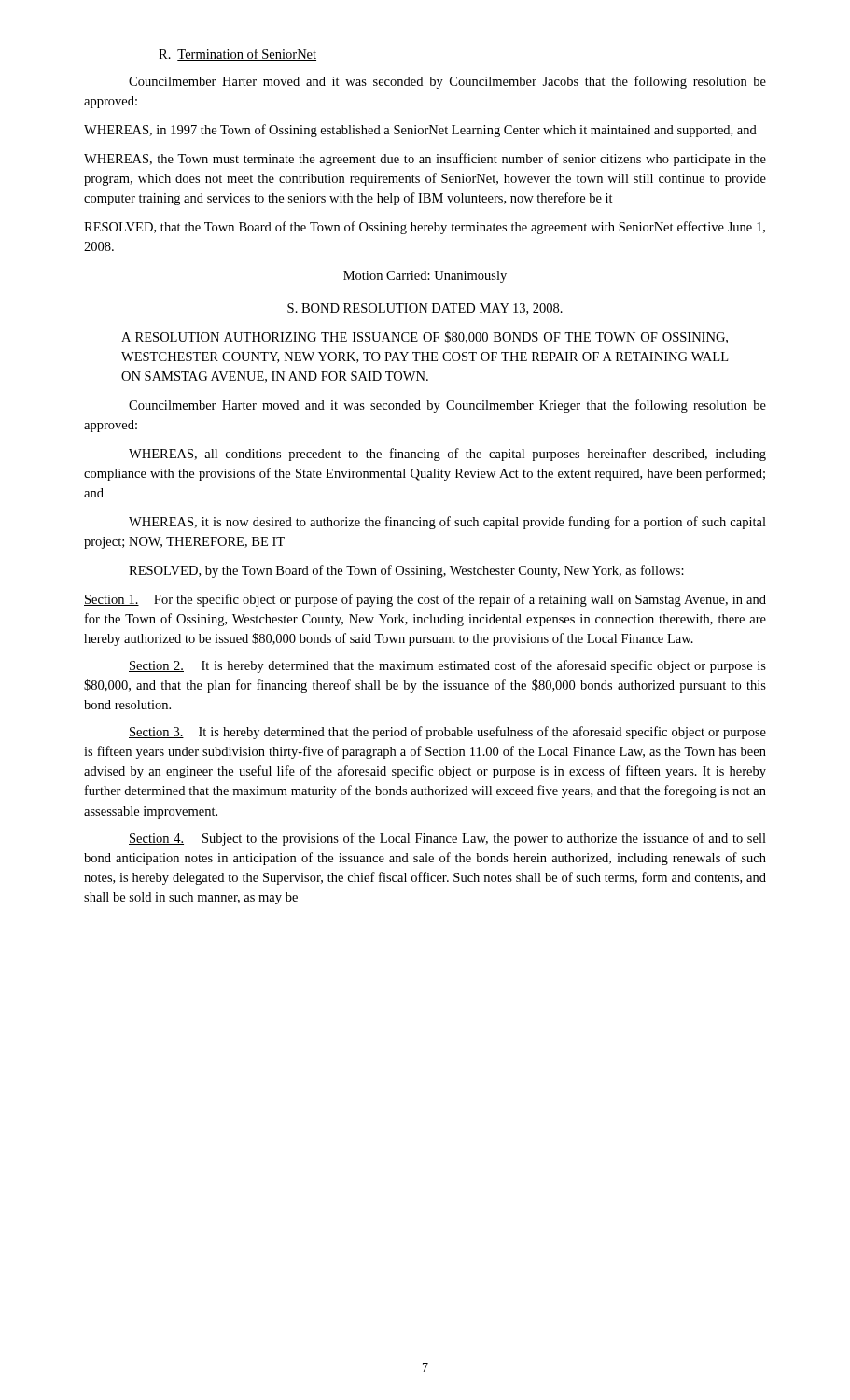The height and width of the screenshot is (1400, 850).
Task: Find "R. Termination of SeniorNet" on this page
Action: (x=237, y=54)
